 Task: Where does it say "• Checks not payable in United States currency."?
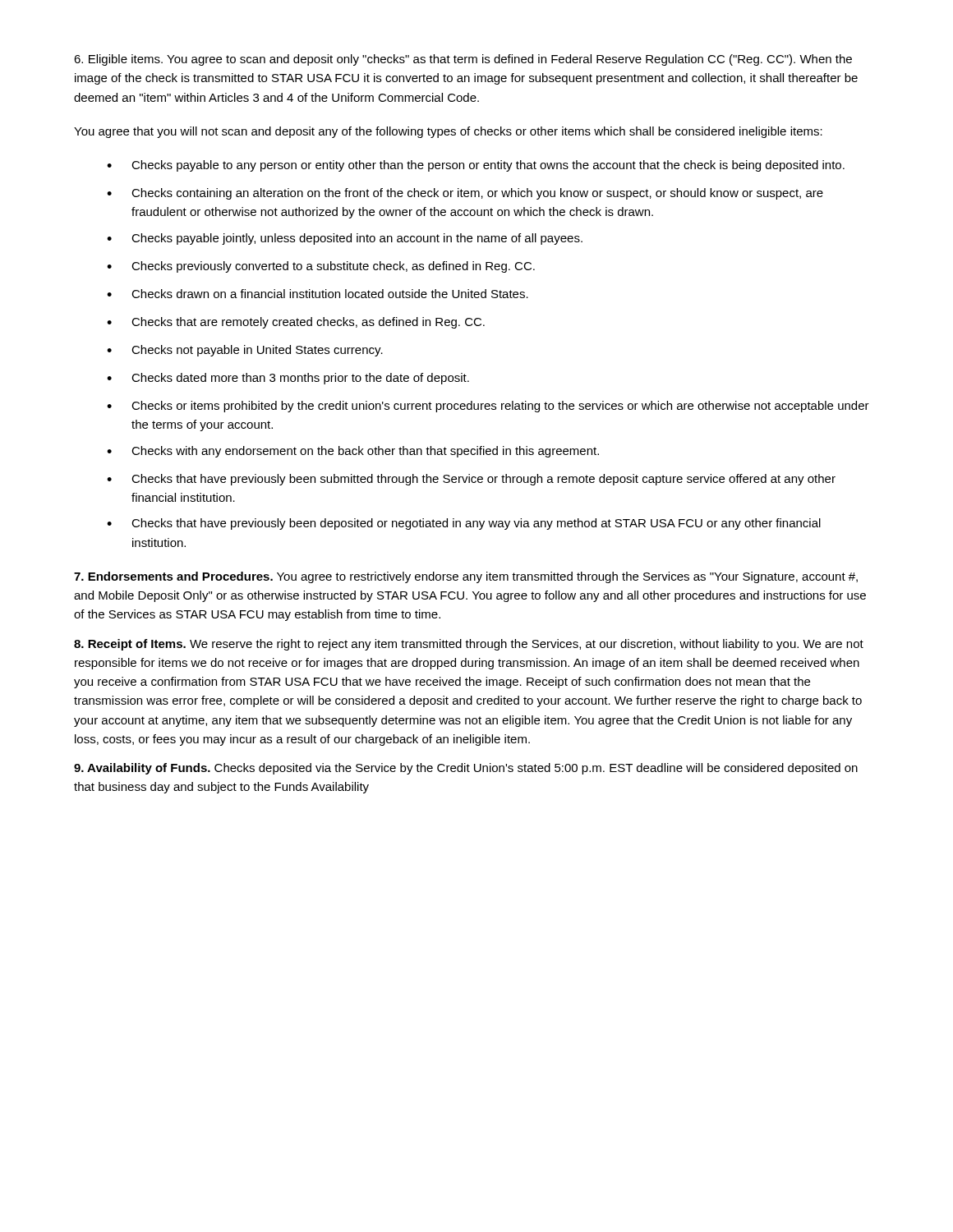[245, 351]
